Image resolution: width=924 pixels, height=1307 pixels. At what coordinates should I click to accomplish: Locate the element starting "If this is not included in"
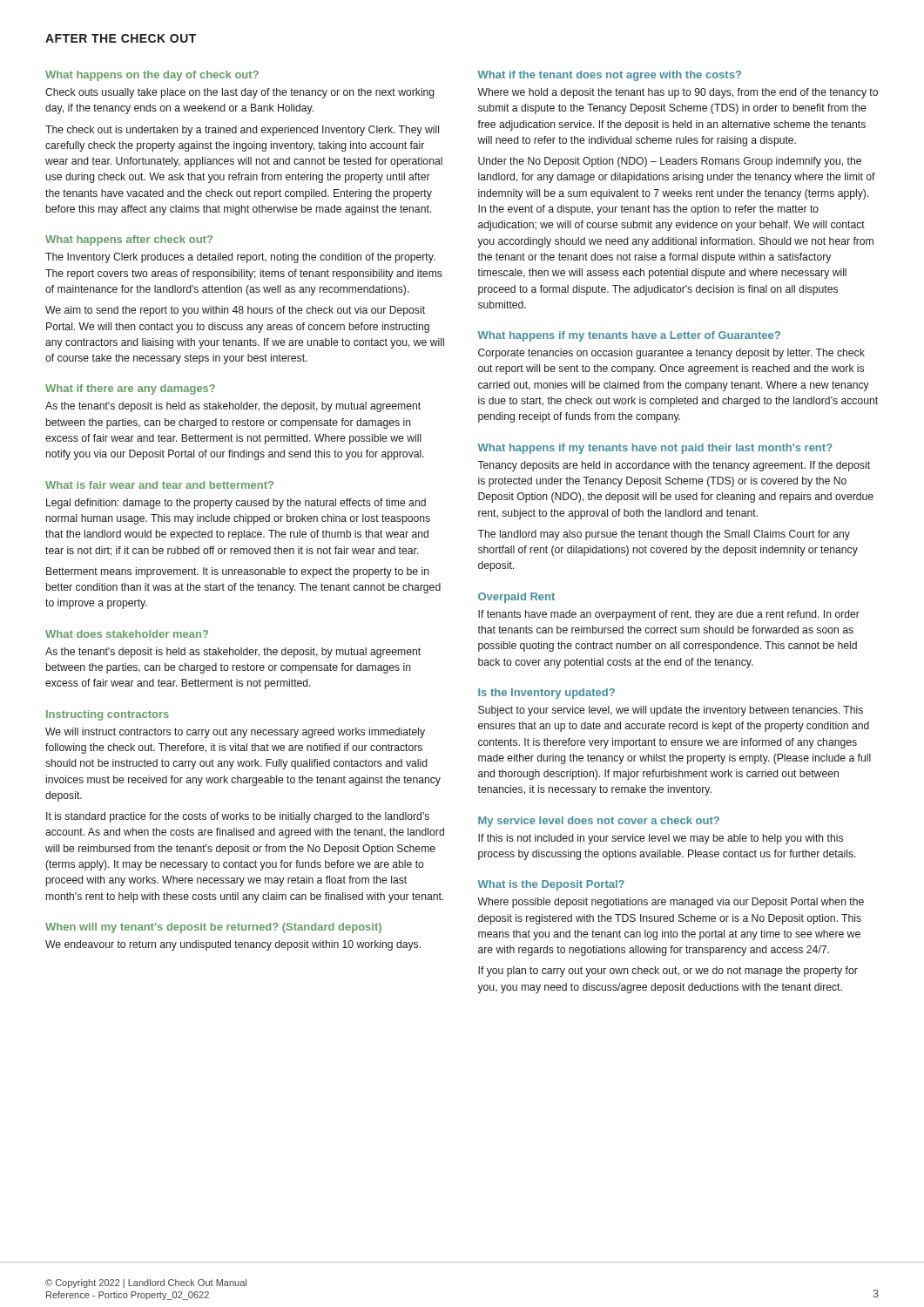[x=667, y=846]
